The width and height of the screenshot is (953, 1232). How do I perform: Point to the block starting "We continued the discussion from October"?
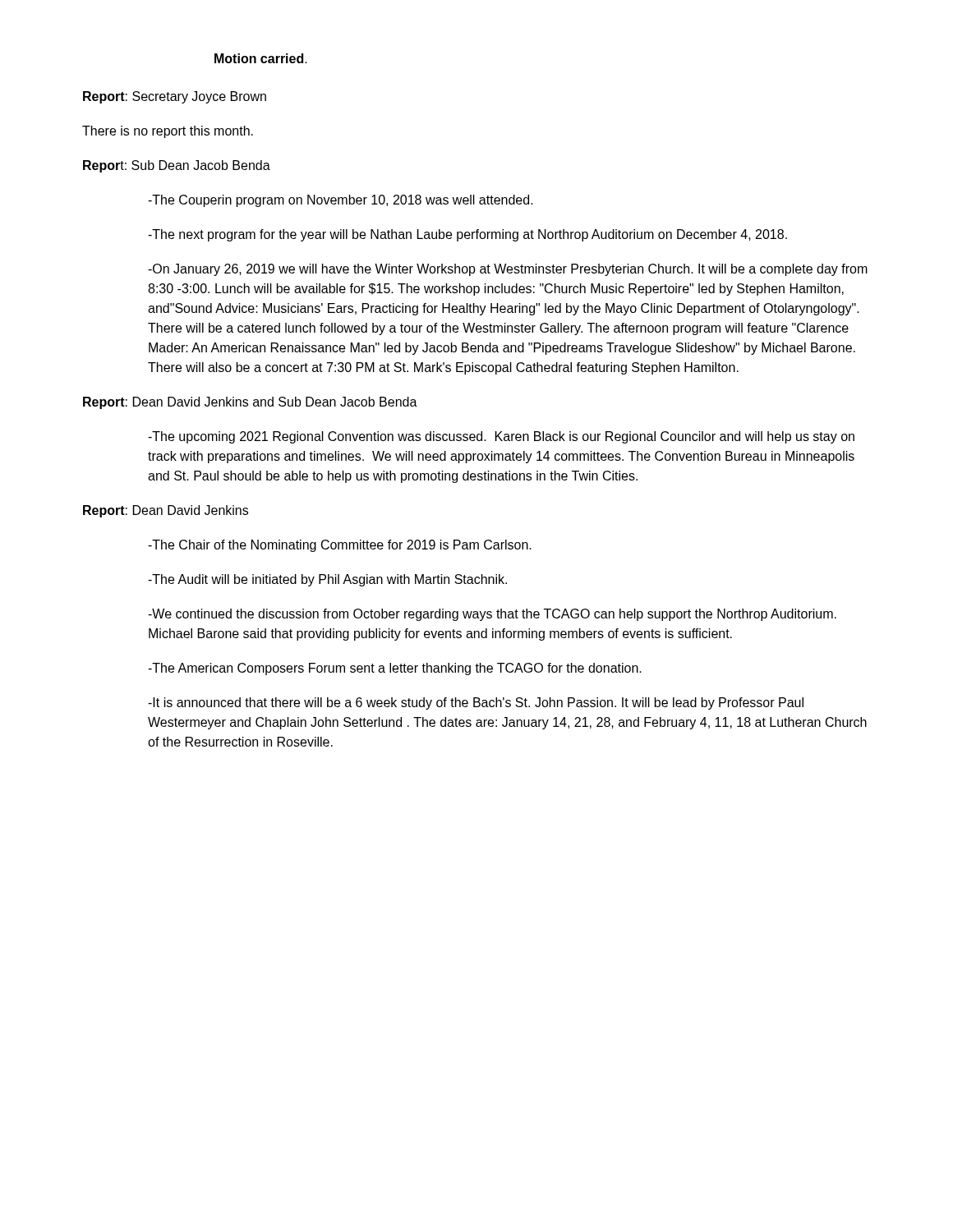pos(494,624)
